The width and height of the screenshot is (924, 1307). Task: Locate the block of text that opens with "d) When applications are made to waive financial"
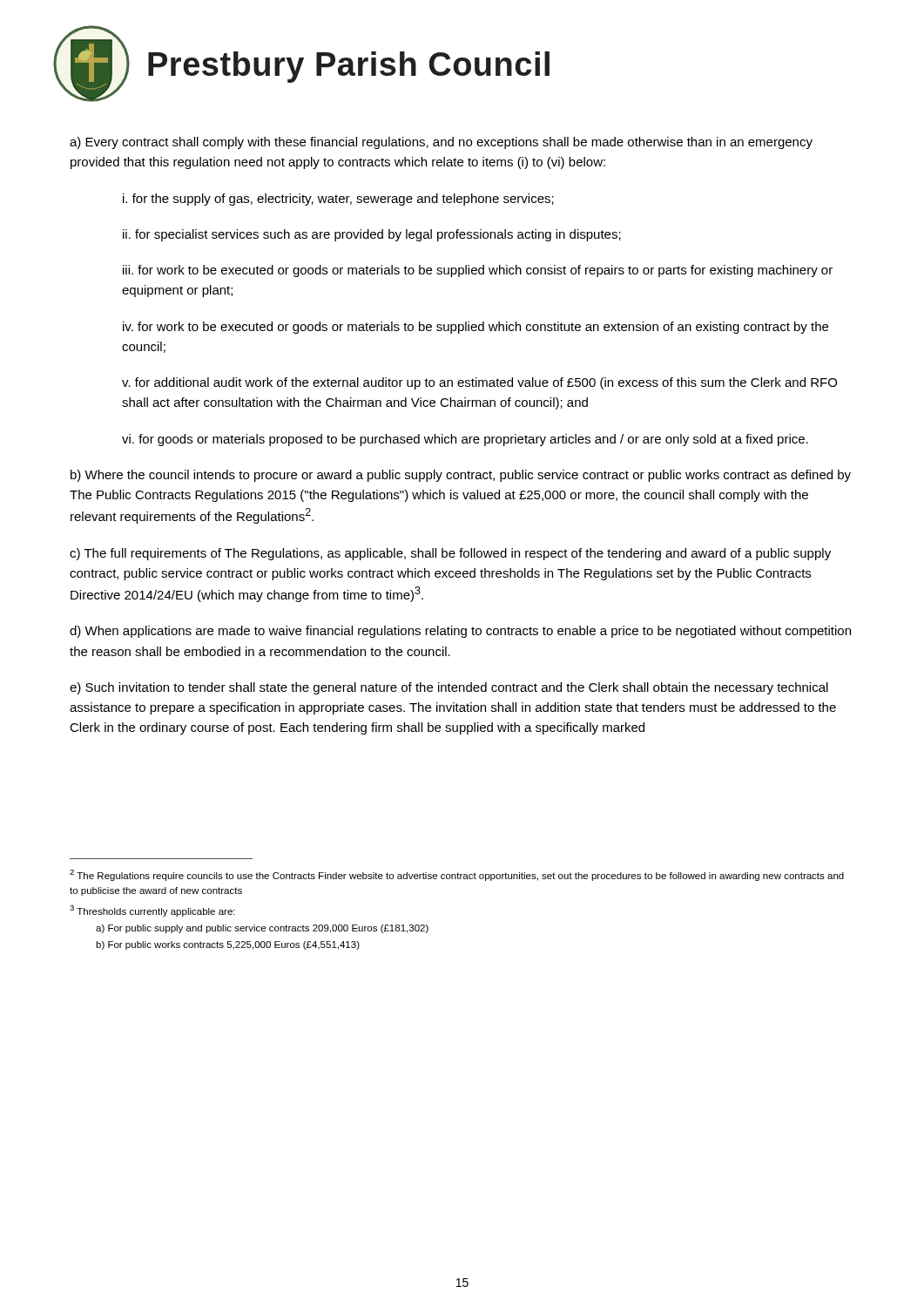(461, 641)
